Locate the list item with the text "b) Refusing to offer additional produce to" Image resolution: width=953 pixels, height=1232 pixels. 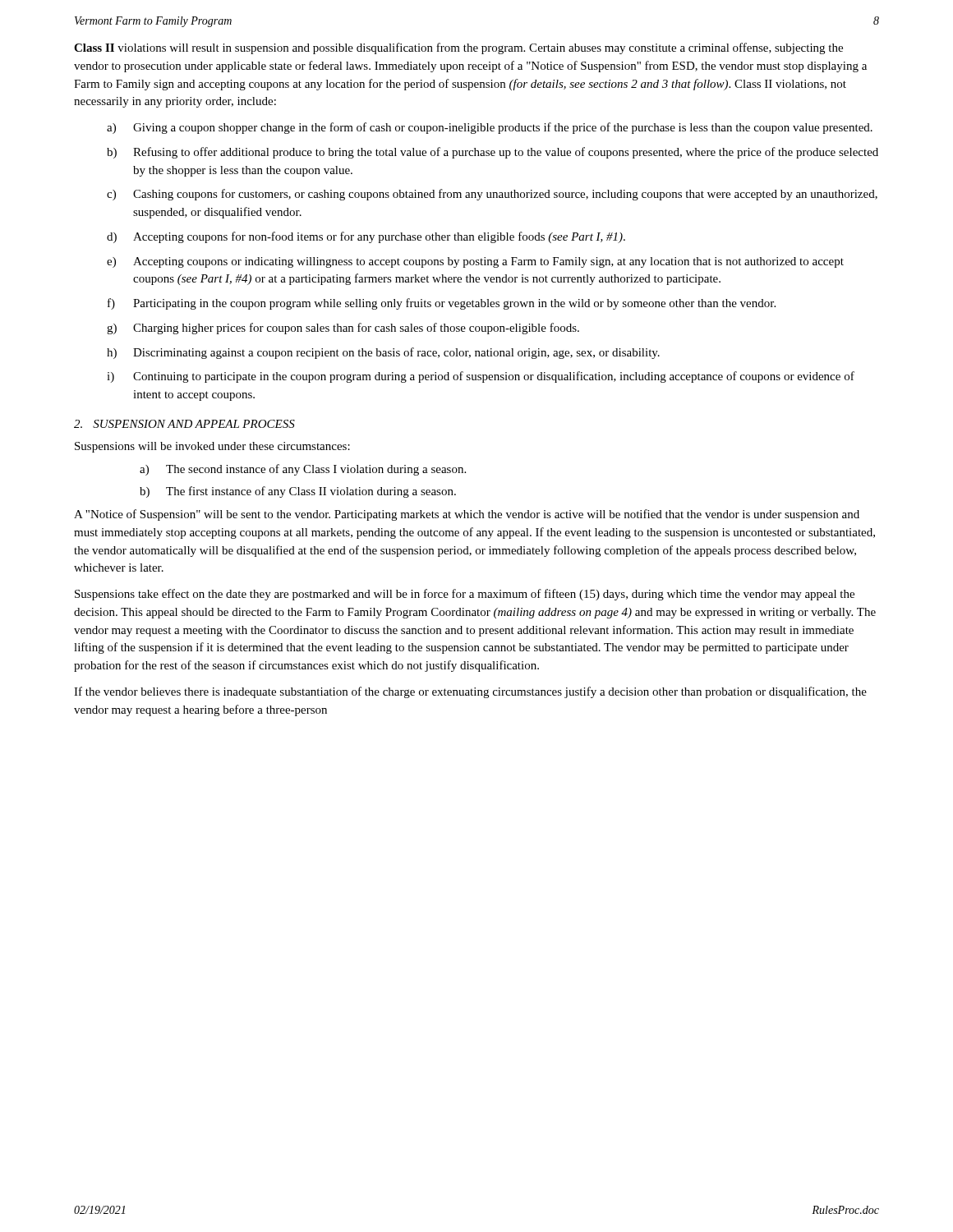493,161
